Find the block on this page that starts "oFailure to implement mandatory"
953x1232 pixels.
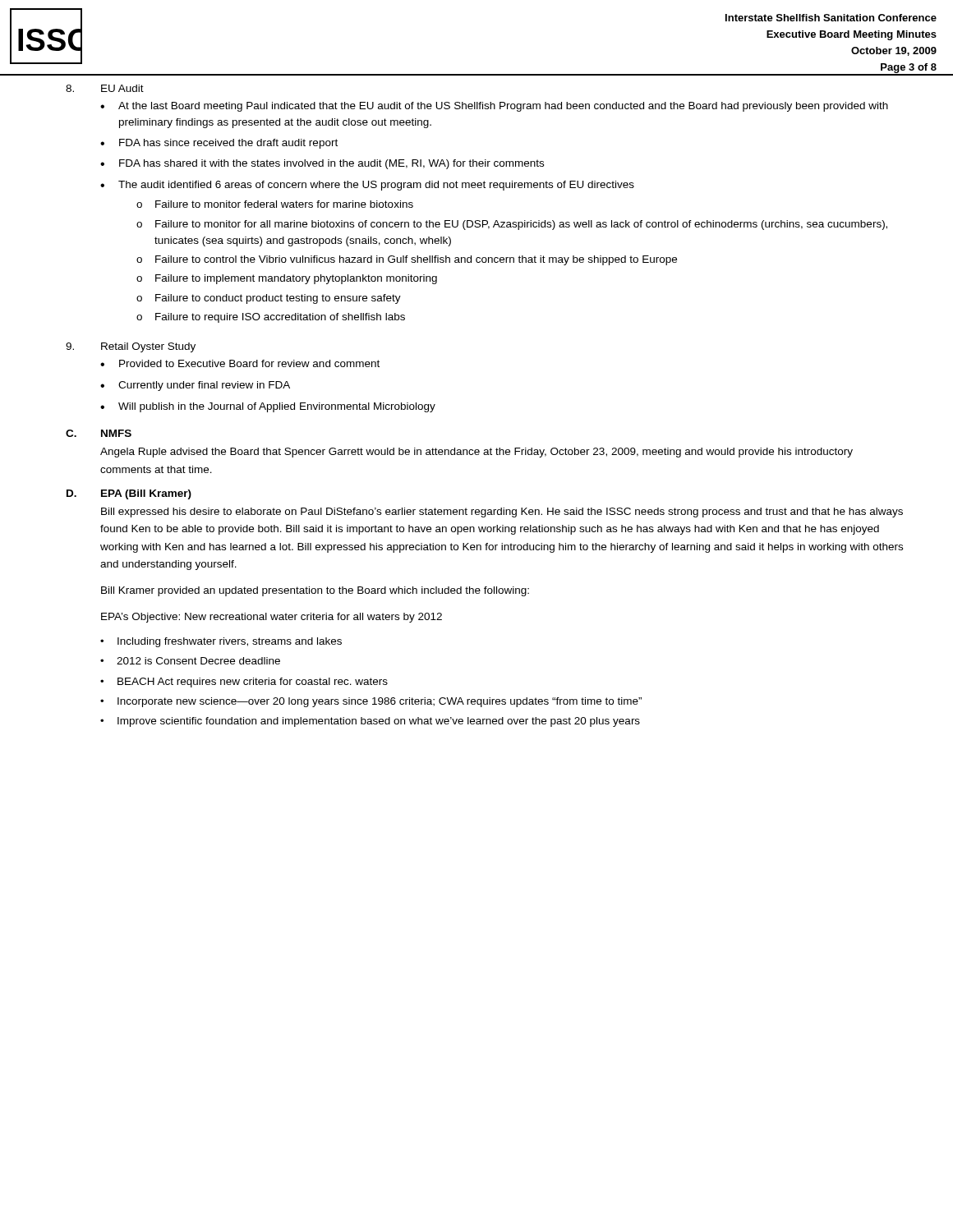tap(287, 279)
